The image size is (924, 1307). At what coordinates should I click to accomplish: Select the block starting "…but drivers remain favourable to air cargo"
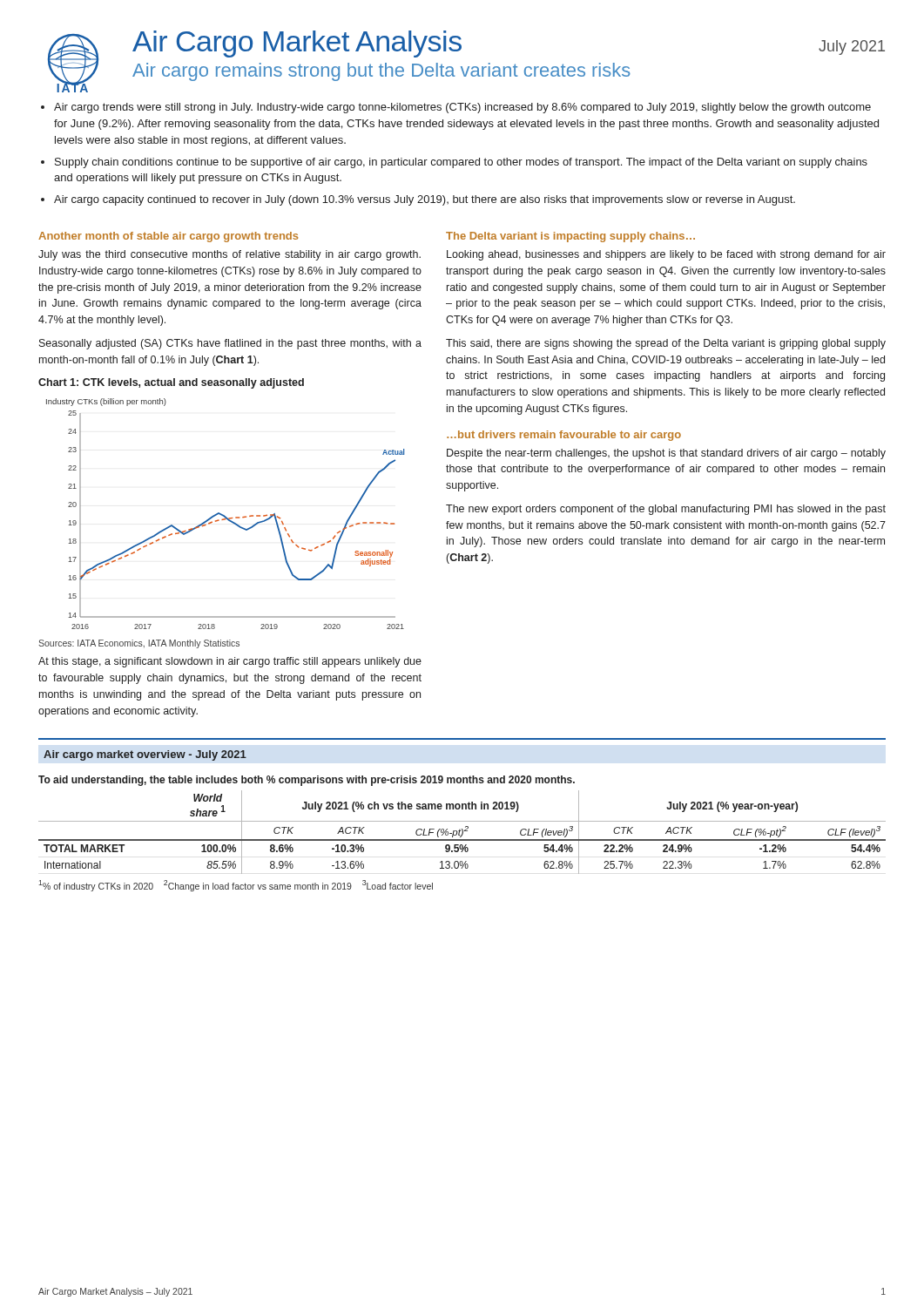click(x=564, y=434)
